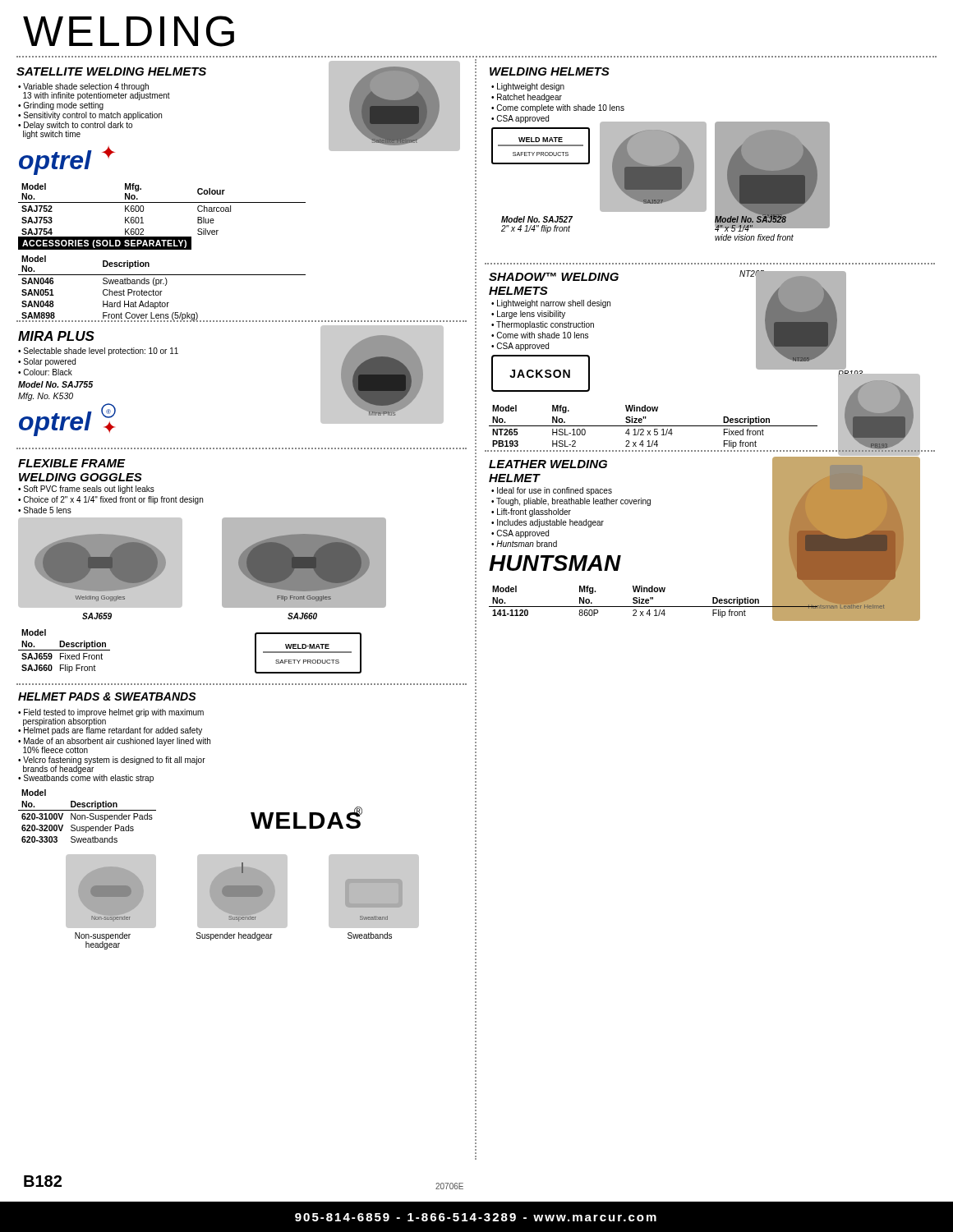Click the passage that begins "• Selectable shade"
The width and height of the screenshot is (953, 1232).
click(98, 351)
